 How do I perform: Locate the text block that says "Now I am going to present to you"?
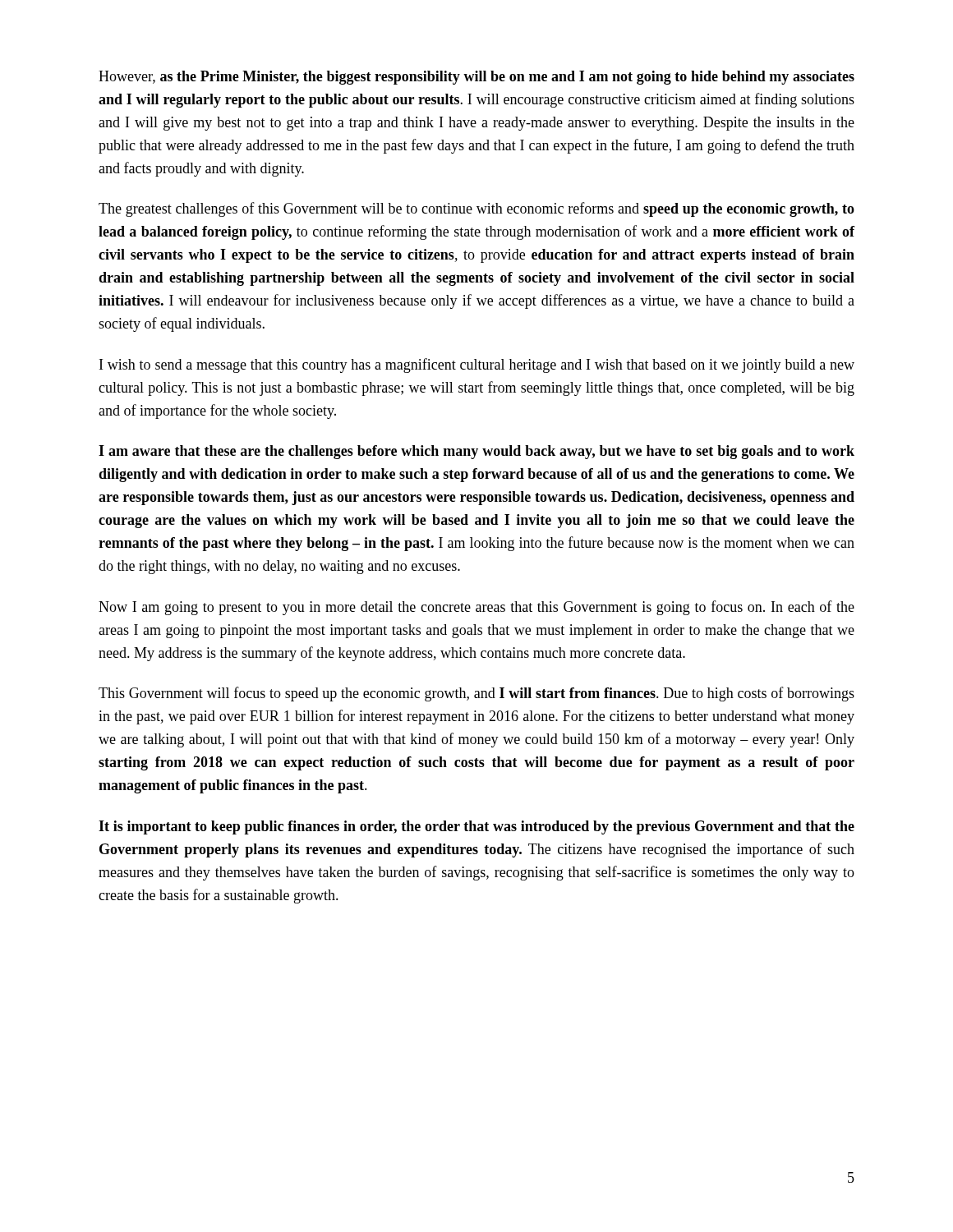coord(476,630)
